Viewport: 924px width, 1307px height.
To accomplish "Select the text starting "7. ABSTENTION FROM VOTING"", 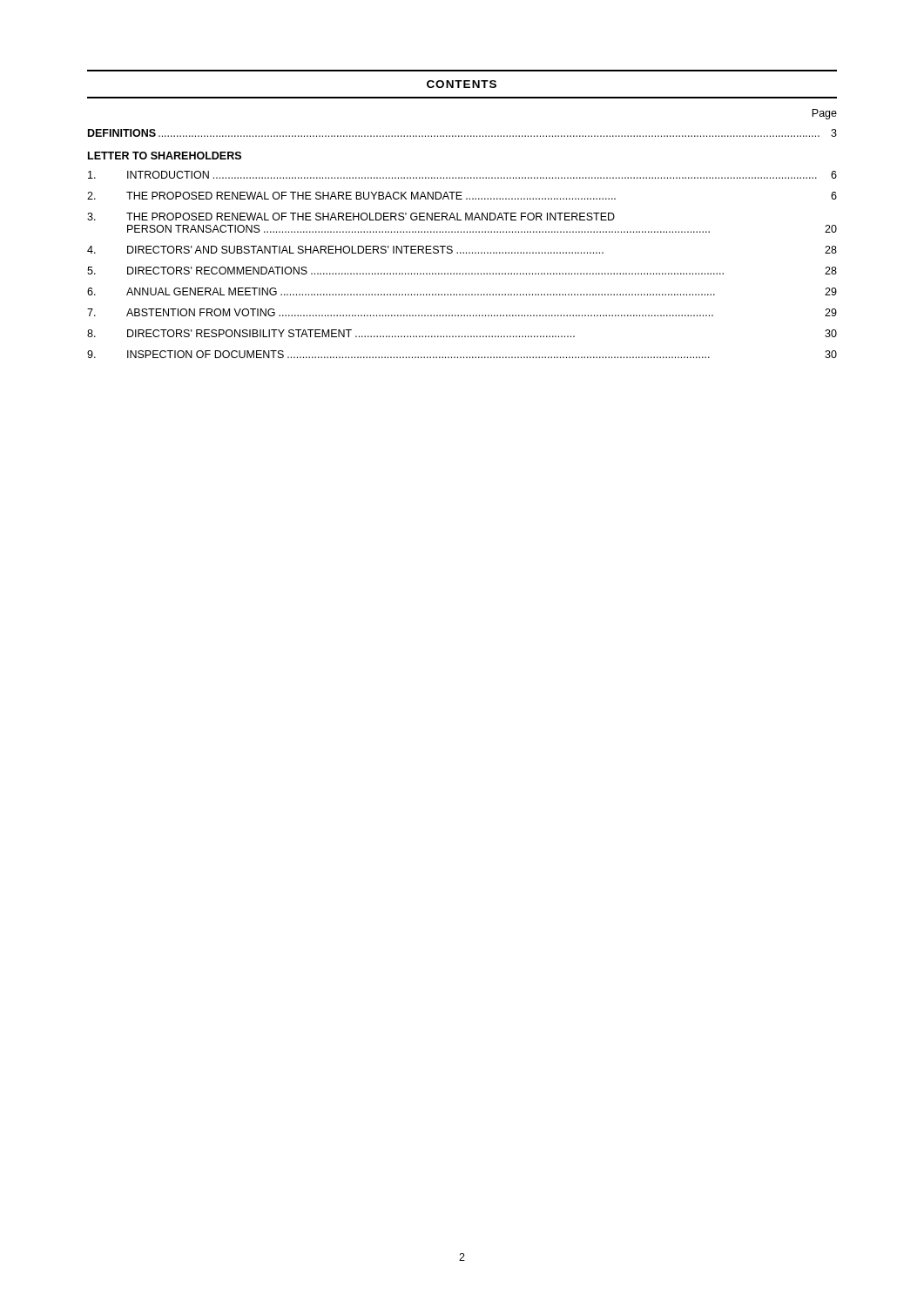I will [x=462, y=313].
